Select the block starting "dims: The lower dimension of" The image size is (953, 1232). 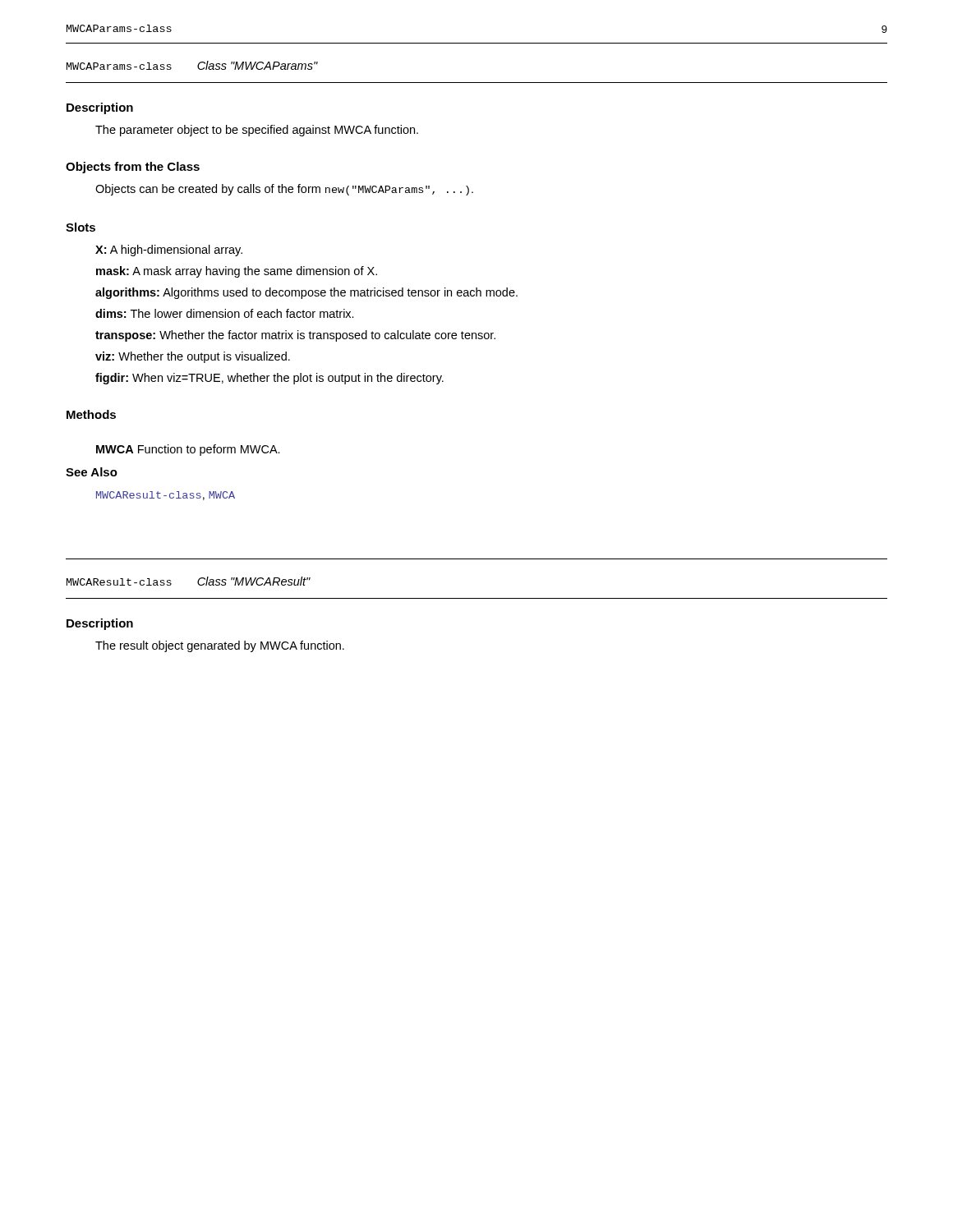[225, 313]
